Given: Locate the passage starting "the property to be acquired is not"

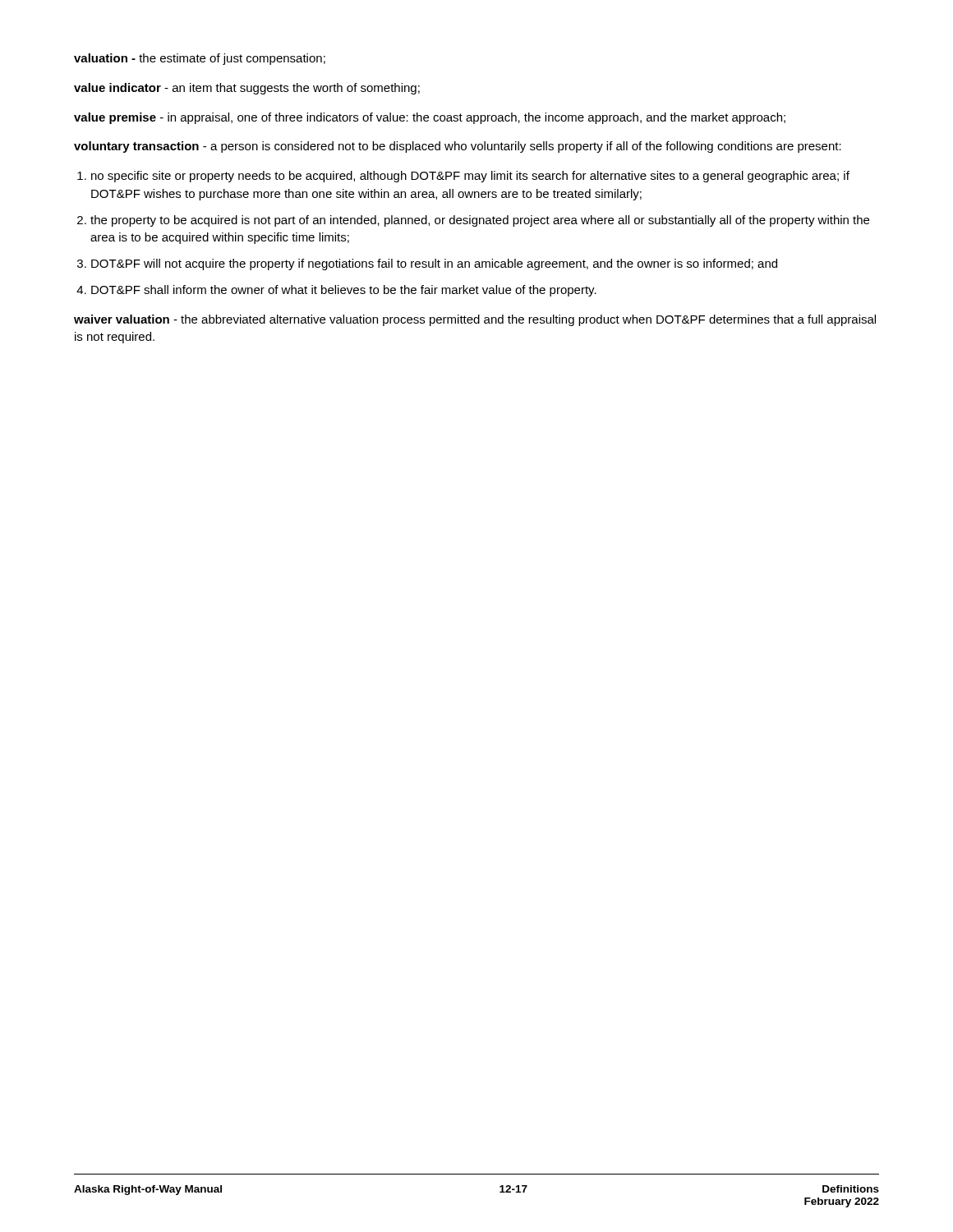Looking at the screenshot, I should tap(480, 228).
